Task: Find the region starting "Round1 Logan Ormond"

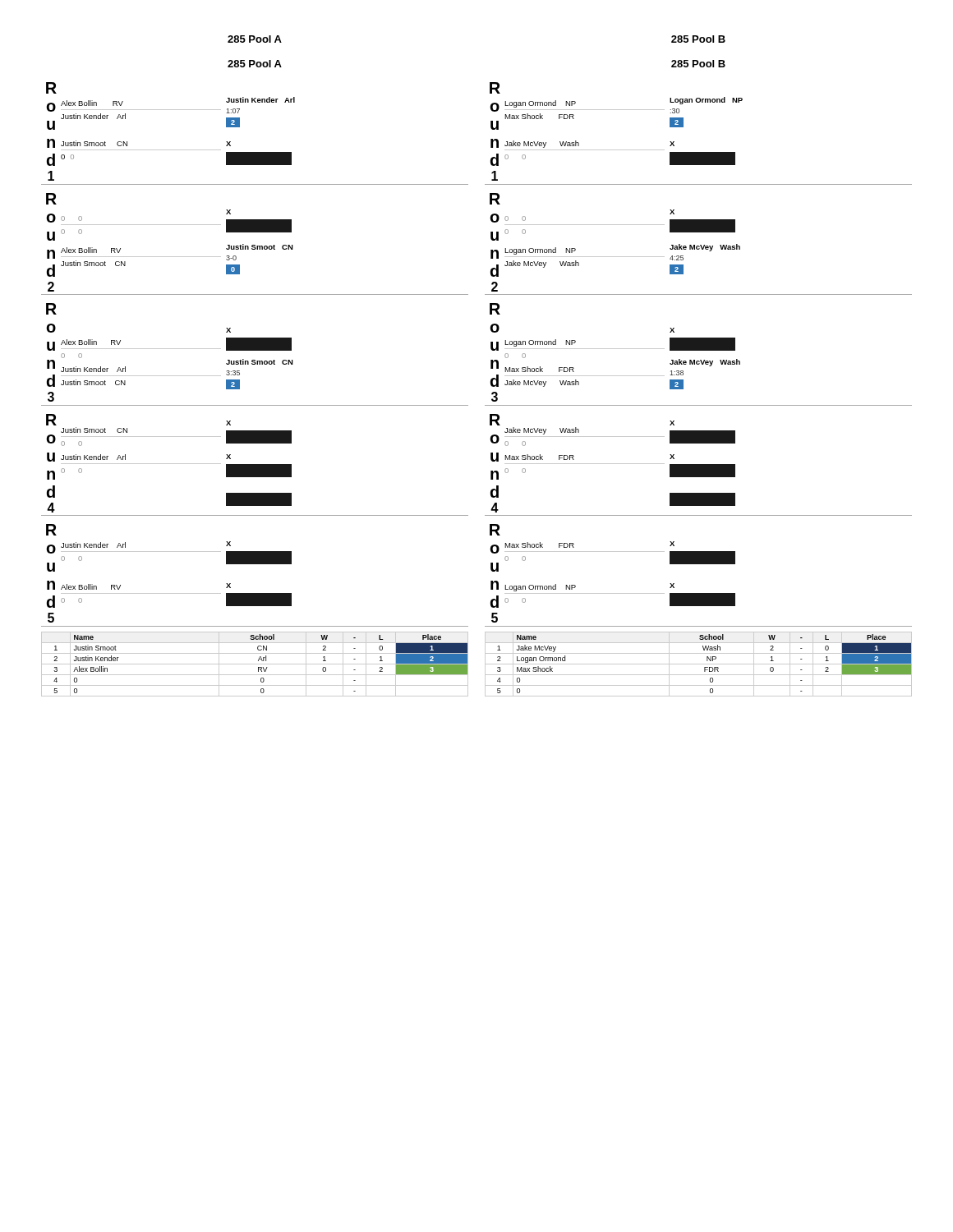Action: (x=495, y=88)
